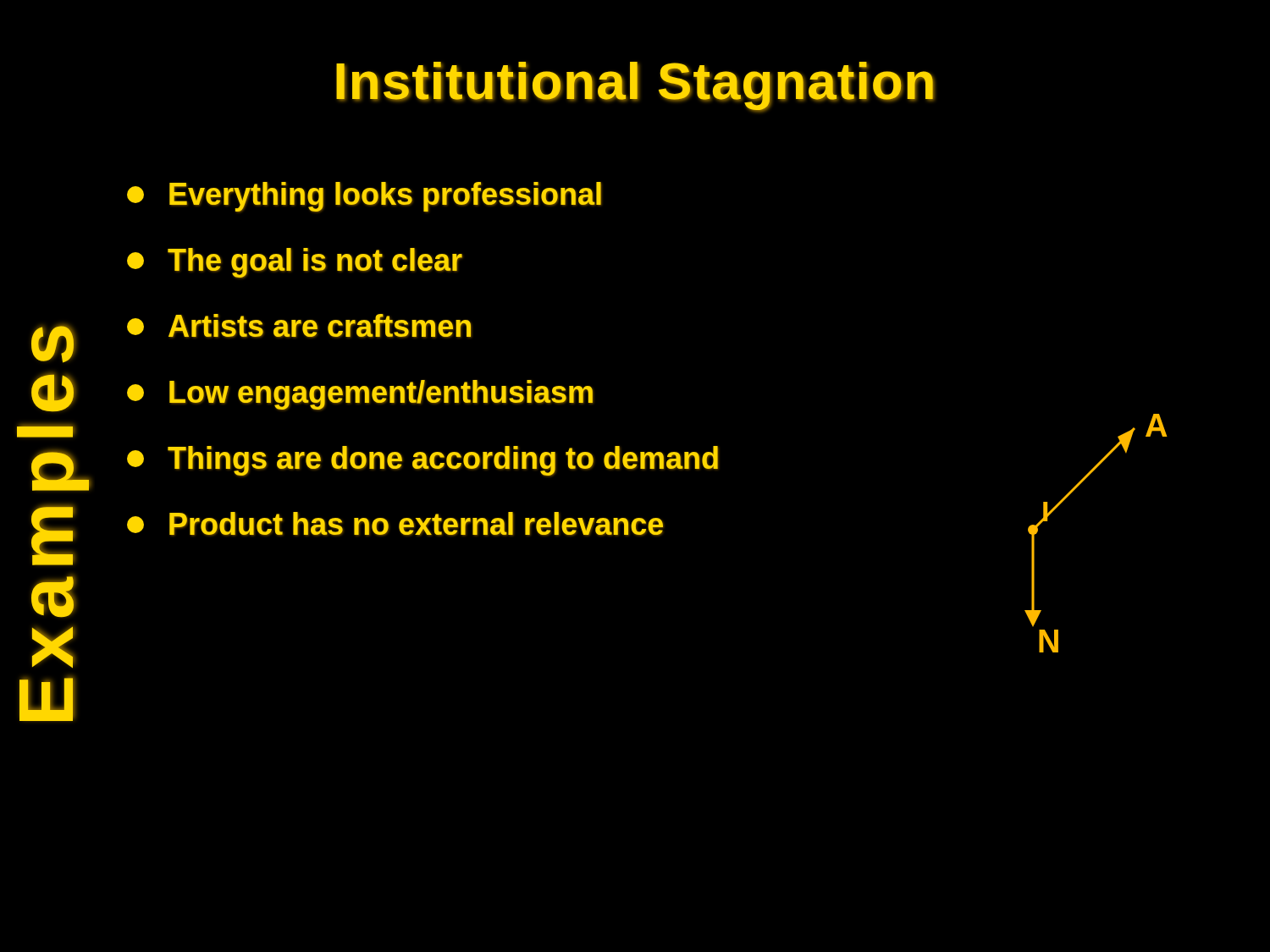Find the text block starting "Things are done according to demand"
This screenshot has width=1270, height=952.
click(x=423, y=459)
